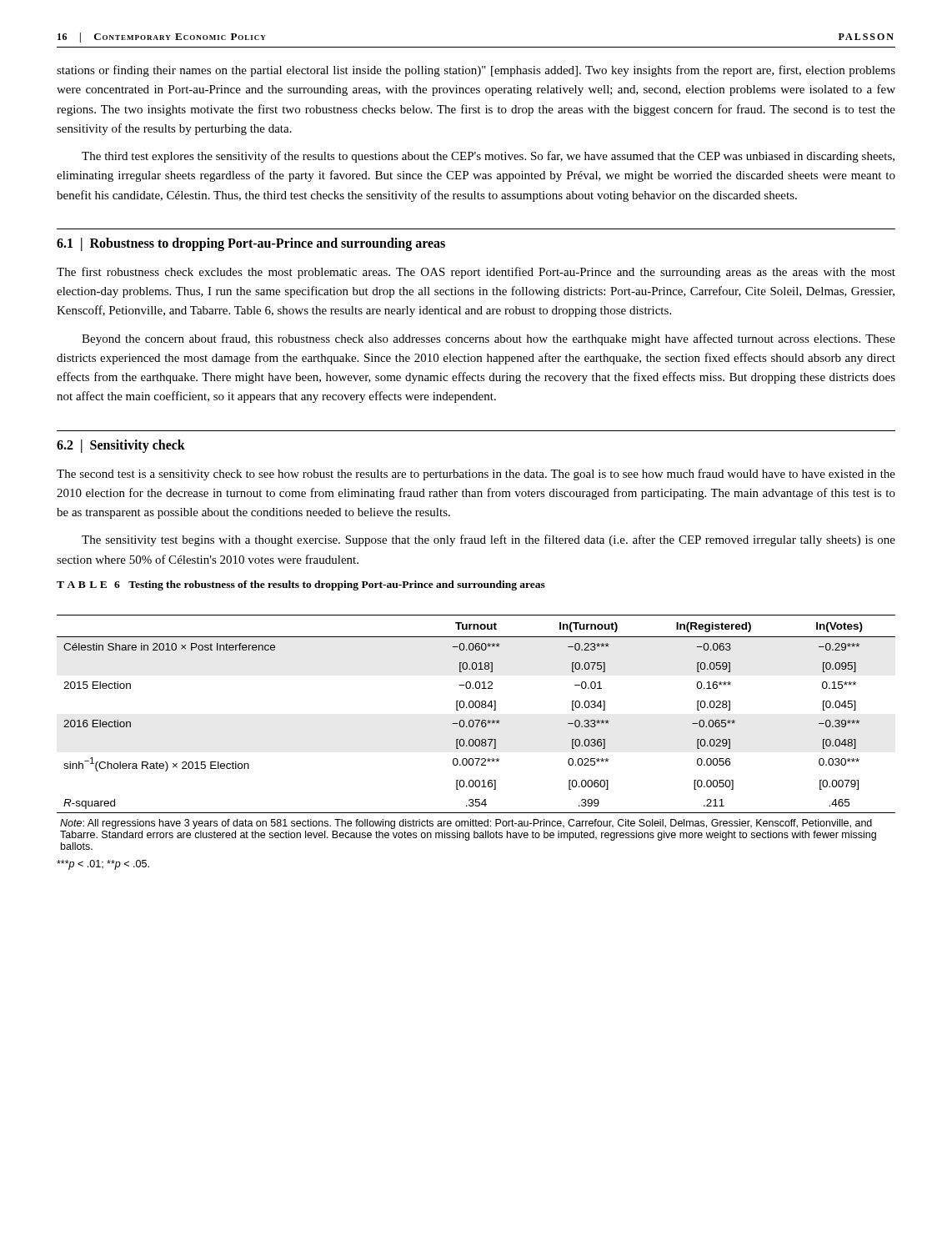Find the section header with the text "6.2 | Sensitivity check"
The image size is (952, 1251).
pos(121,445)
